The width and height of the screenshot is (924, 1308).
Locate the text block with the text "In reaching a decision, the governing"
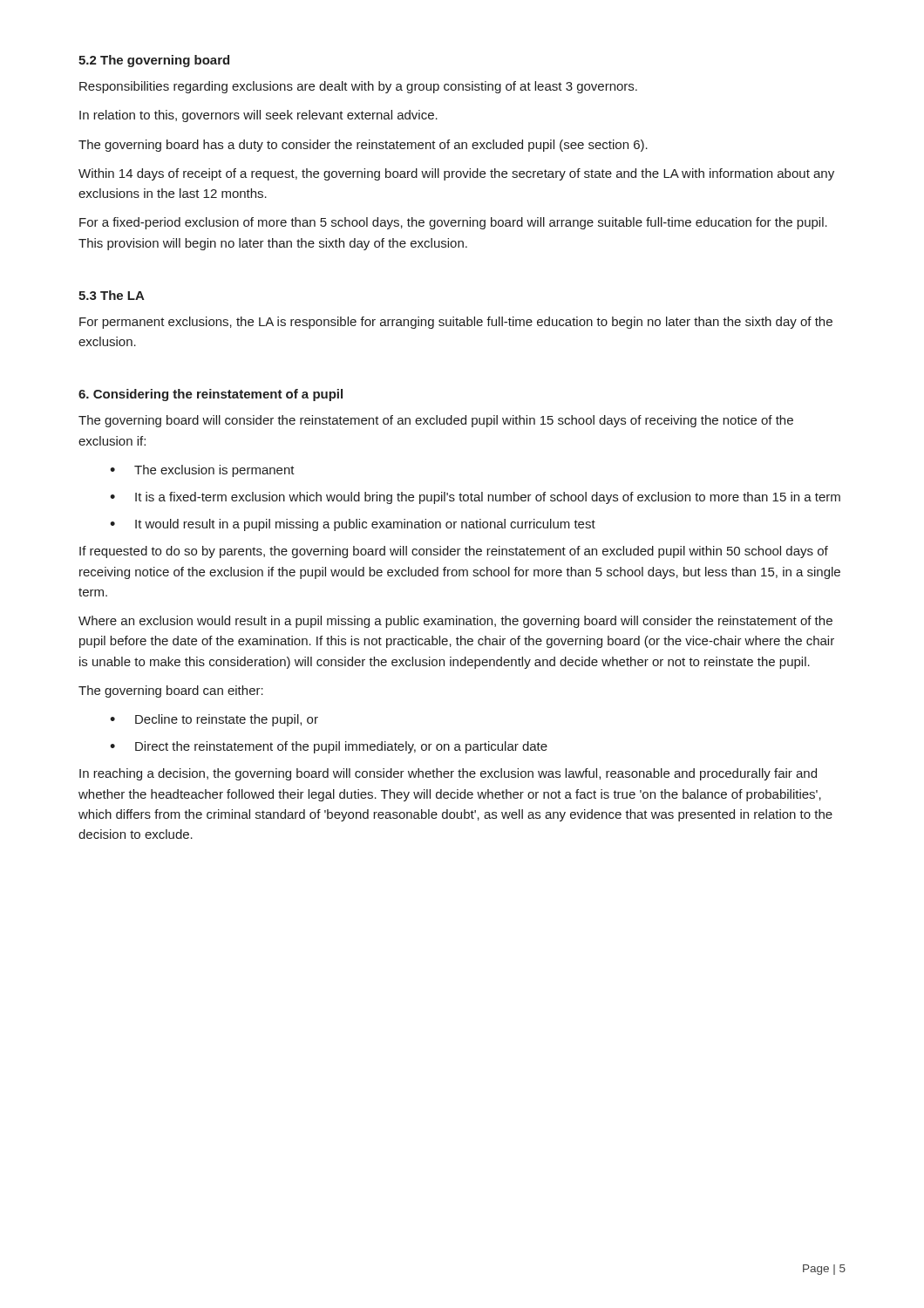(456, 804)
